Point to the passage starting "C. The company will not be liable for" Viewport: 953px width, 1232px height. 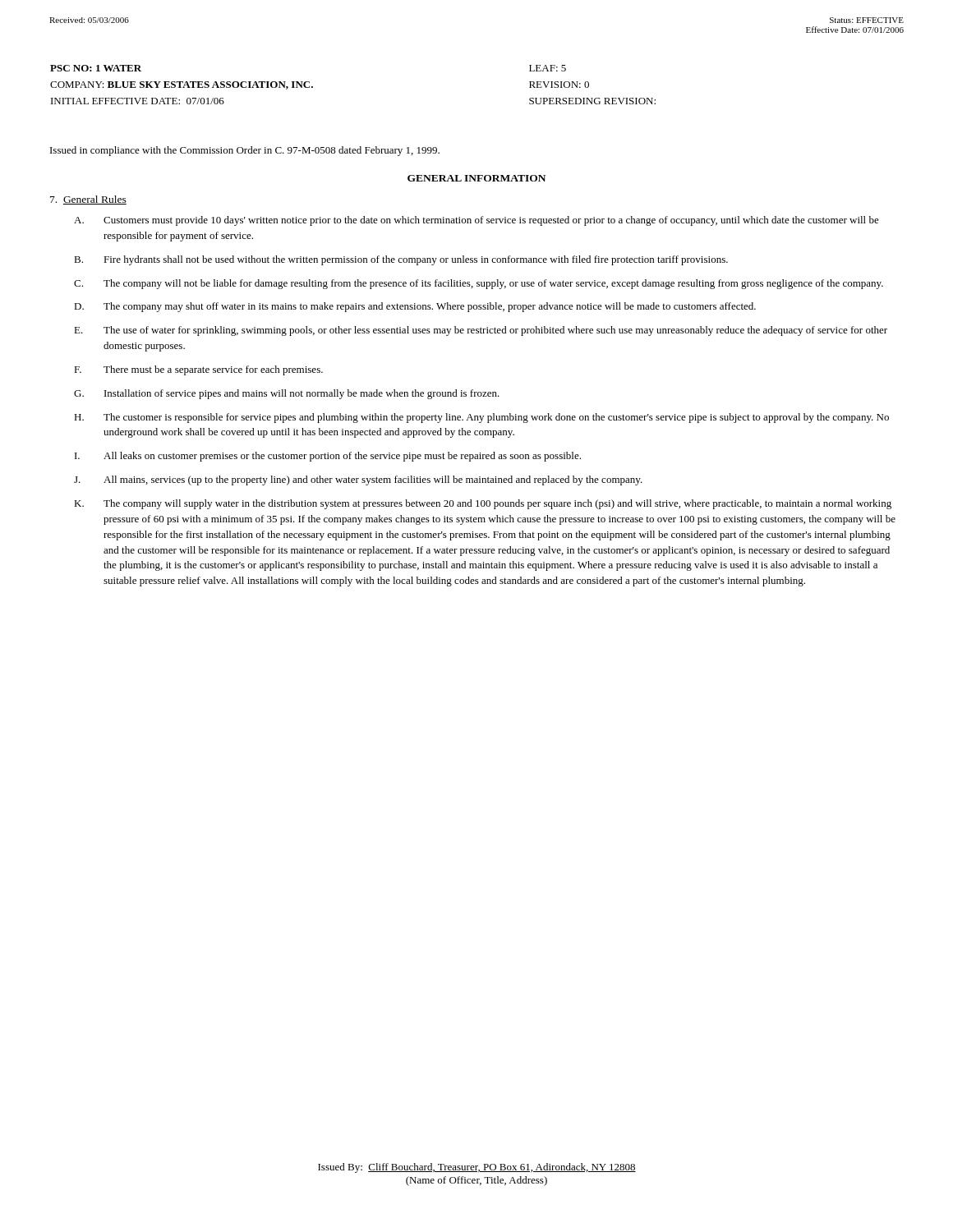(489, 283)
